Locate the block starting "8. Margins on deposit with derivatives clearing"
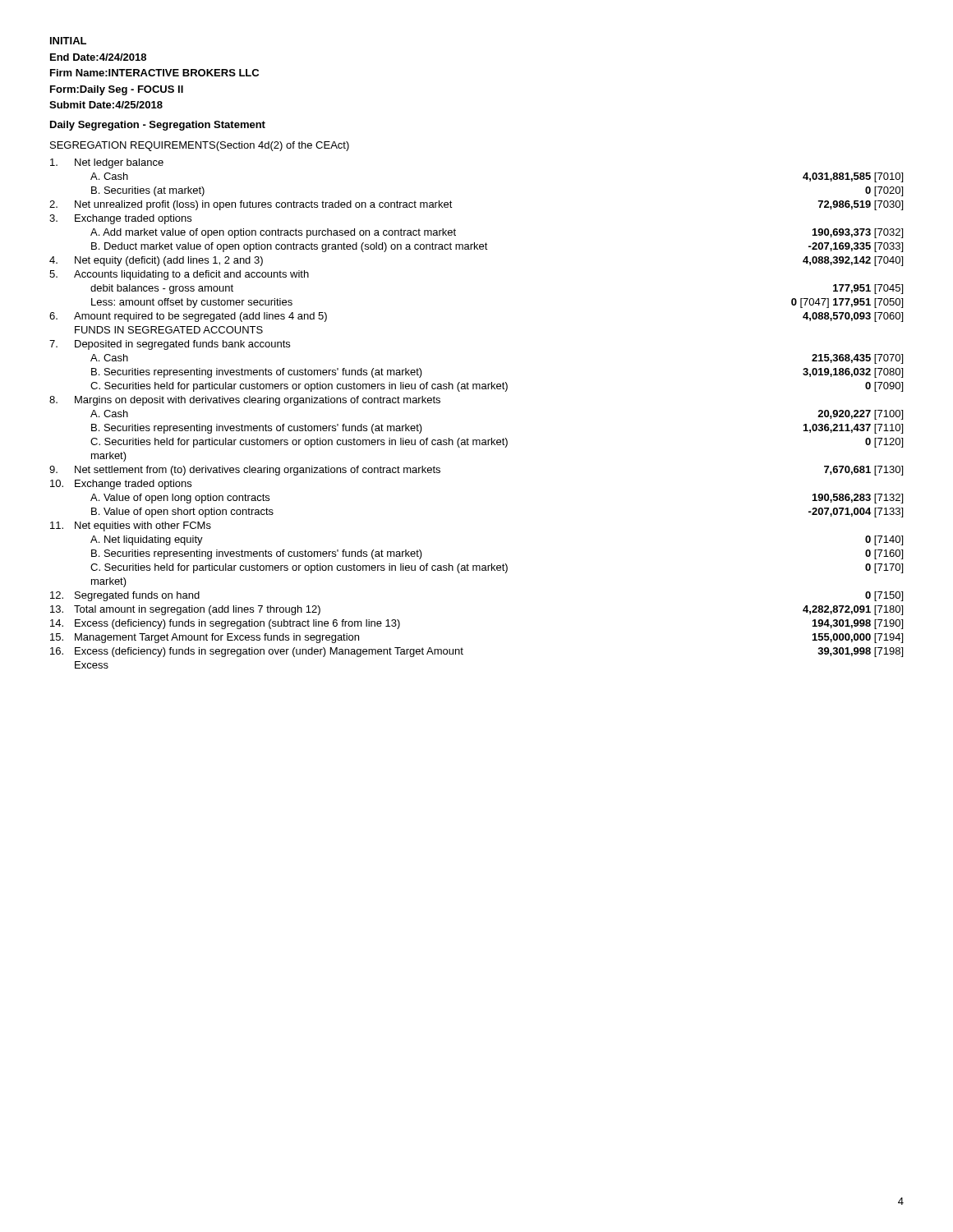The width and height of the screenshot is (953, 1232). (x=476, y=428)
